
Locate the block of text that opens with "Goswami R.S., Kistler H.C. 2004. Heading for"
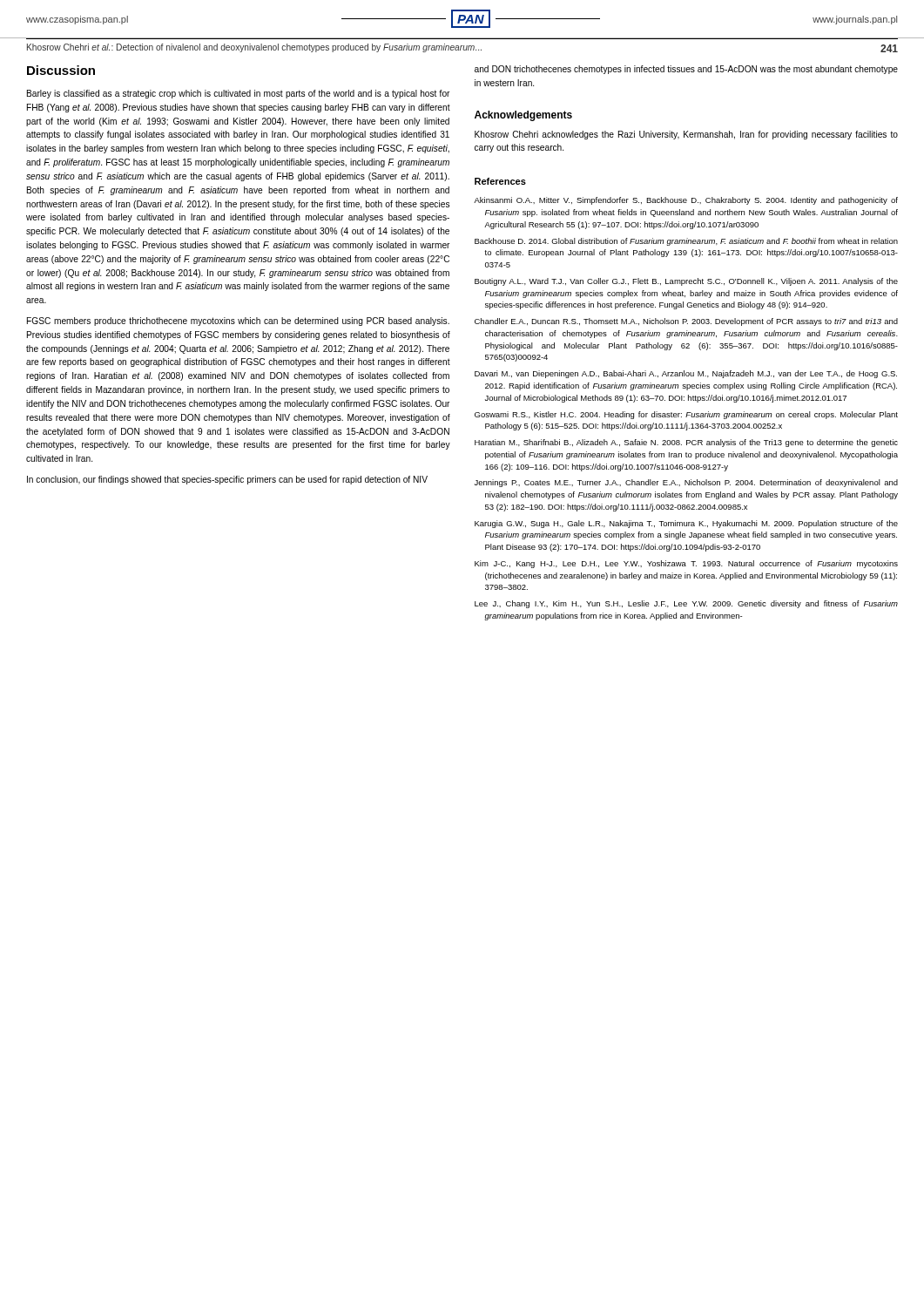click(x=686, y=420)
